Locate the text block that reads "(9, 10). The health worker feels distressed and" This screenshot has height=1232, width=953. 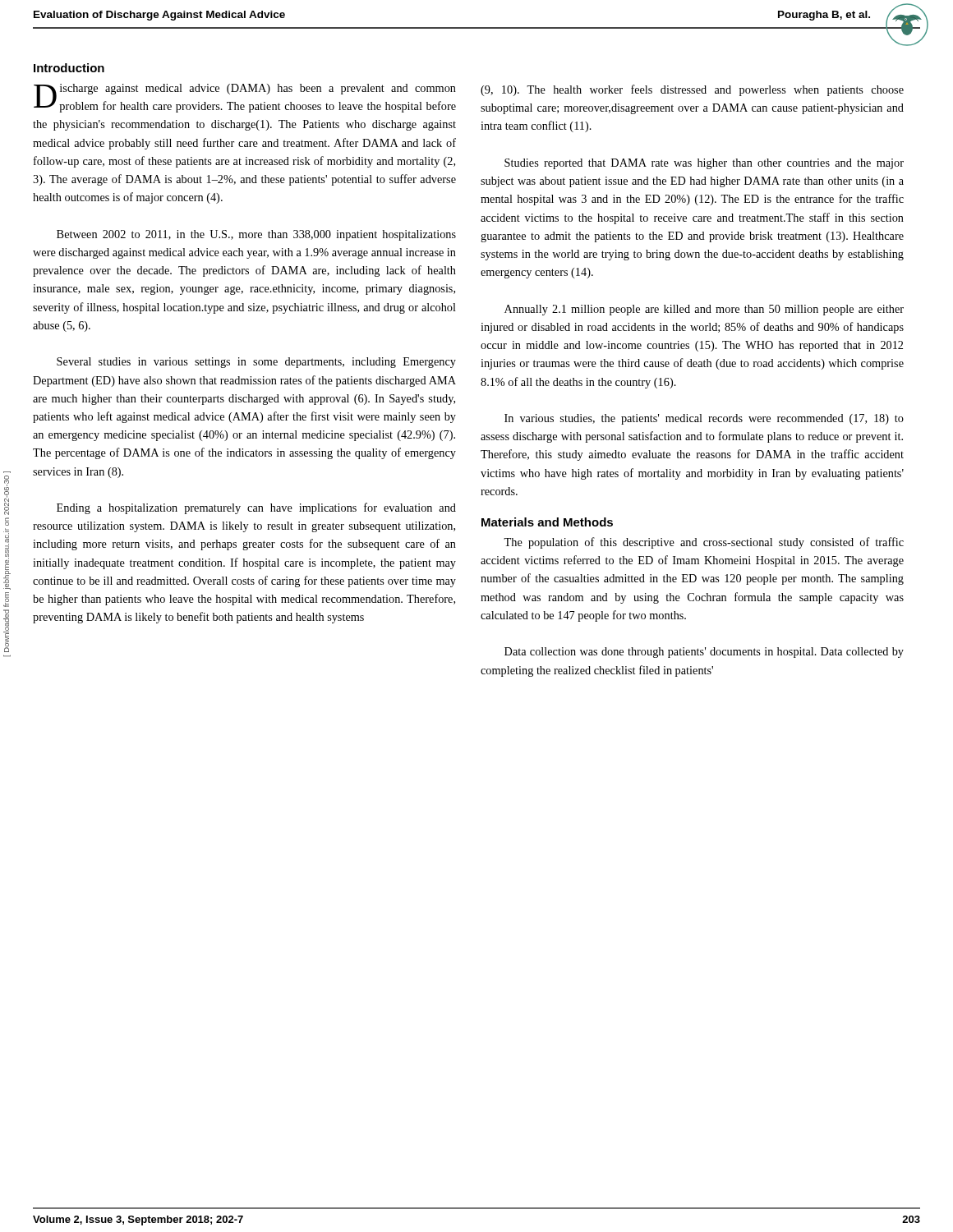point(692,90)
